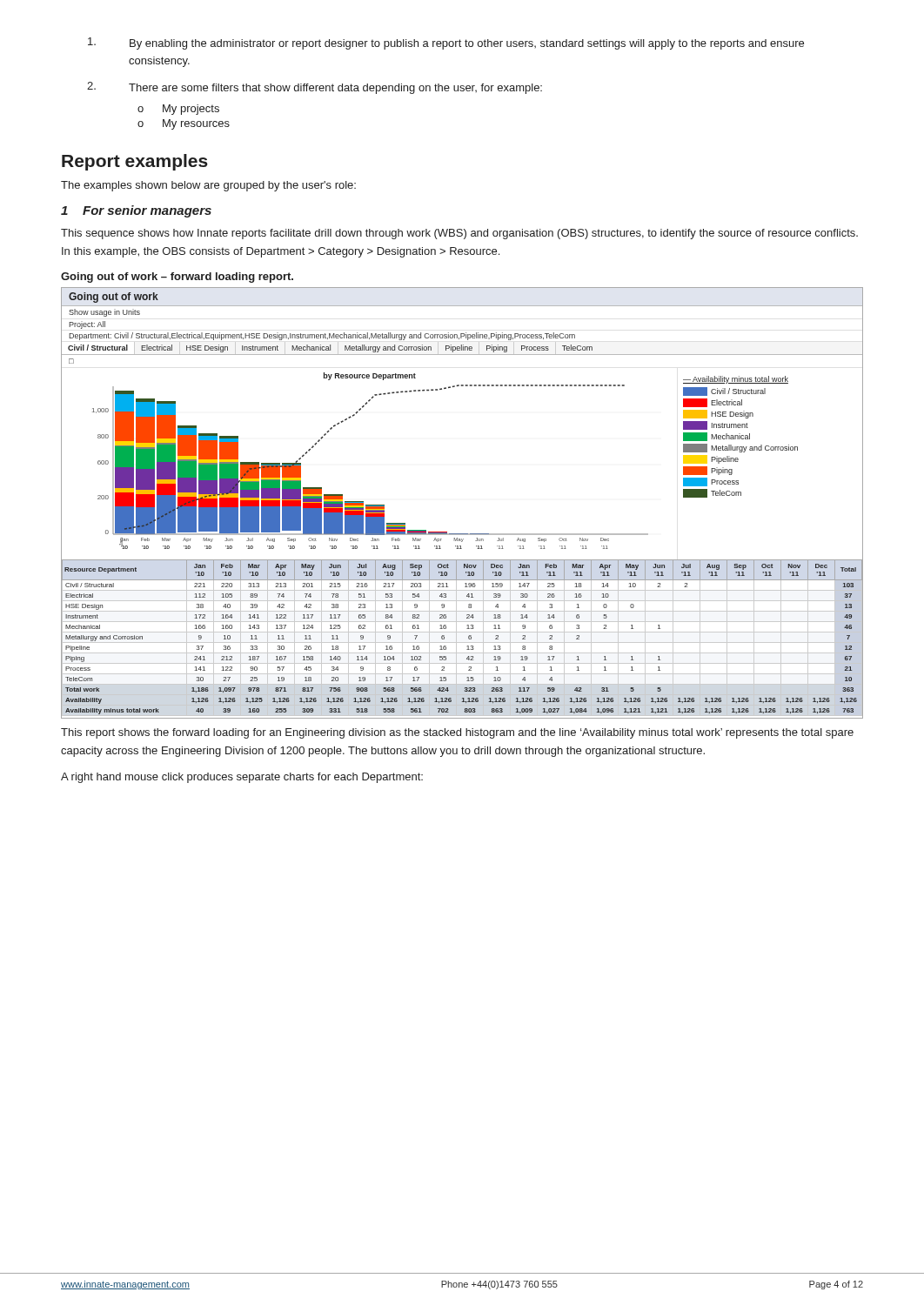Point to "Report examples"
The image size is (924, 1305).
click(x=135, y=160)
